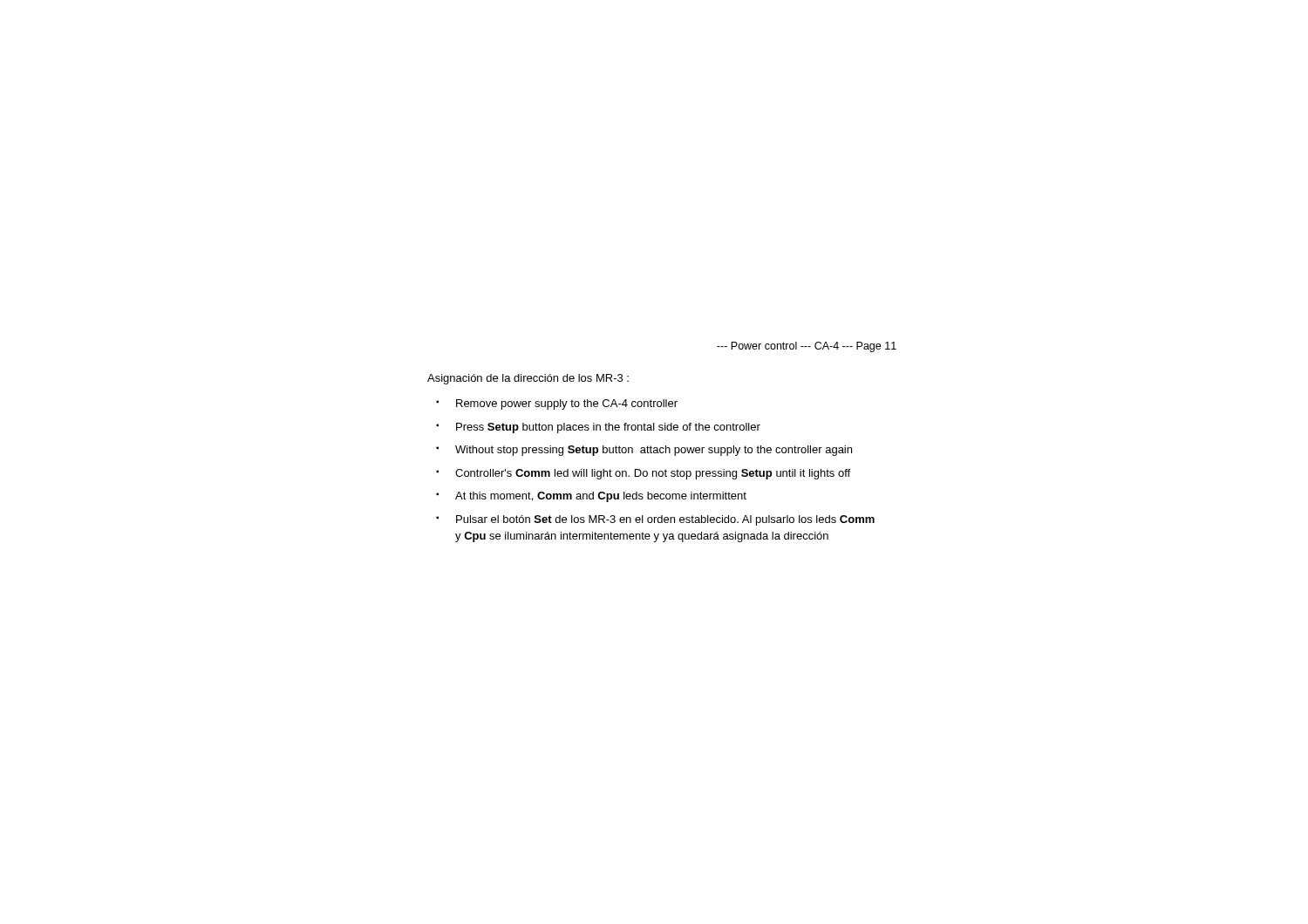This screenshot has height=924, width=1308.
Task: Find the block on this page that starts "▪ At this moment, Comm and Cpu"
Action: point(591,497)
